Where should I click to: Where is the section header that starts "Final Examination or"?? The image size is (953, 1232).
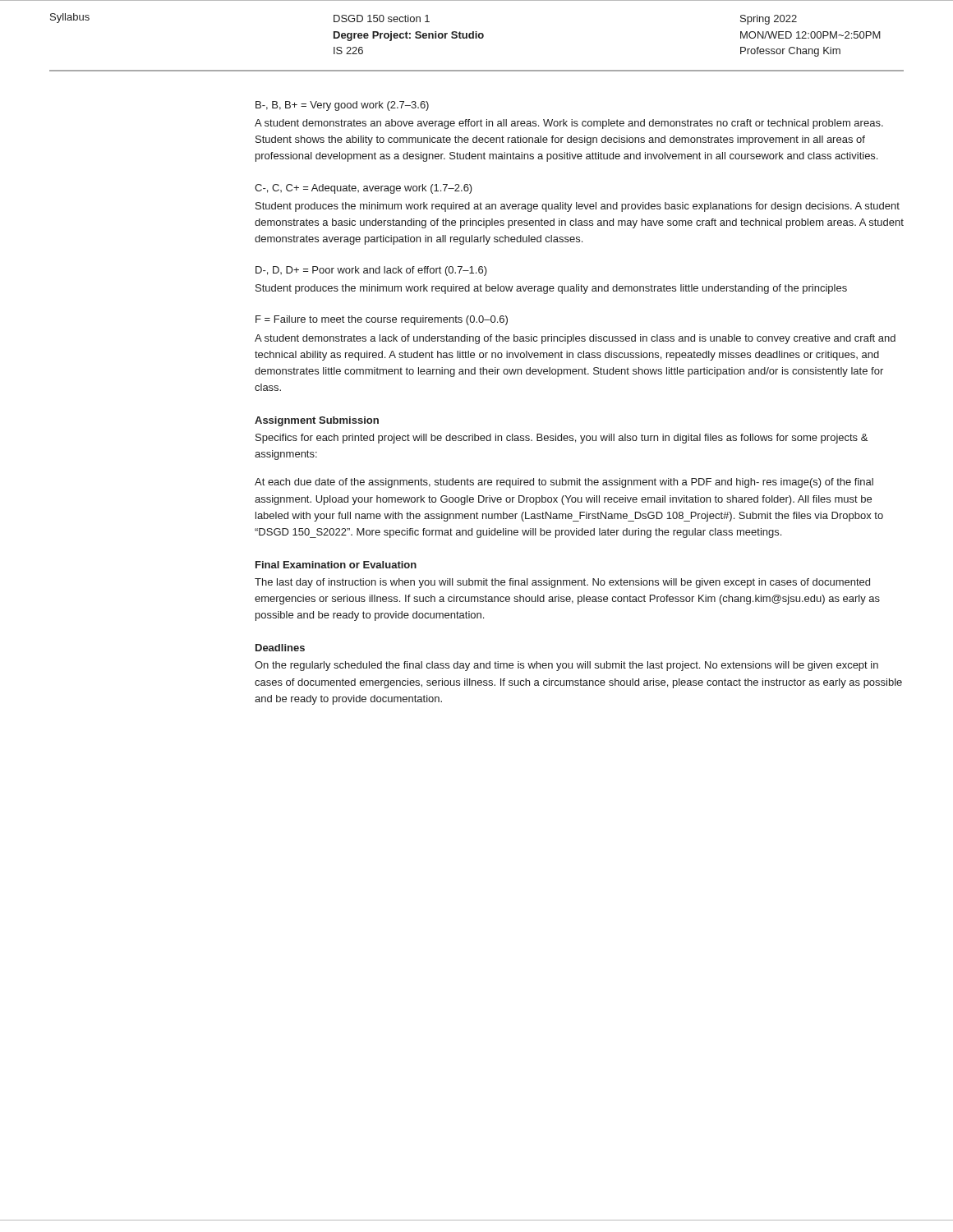click(336, 565)
